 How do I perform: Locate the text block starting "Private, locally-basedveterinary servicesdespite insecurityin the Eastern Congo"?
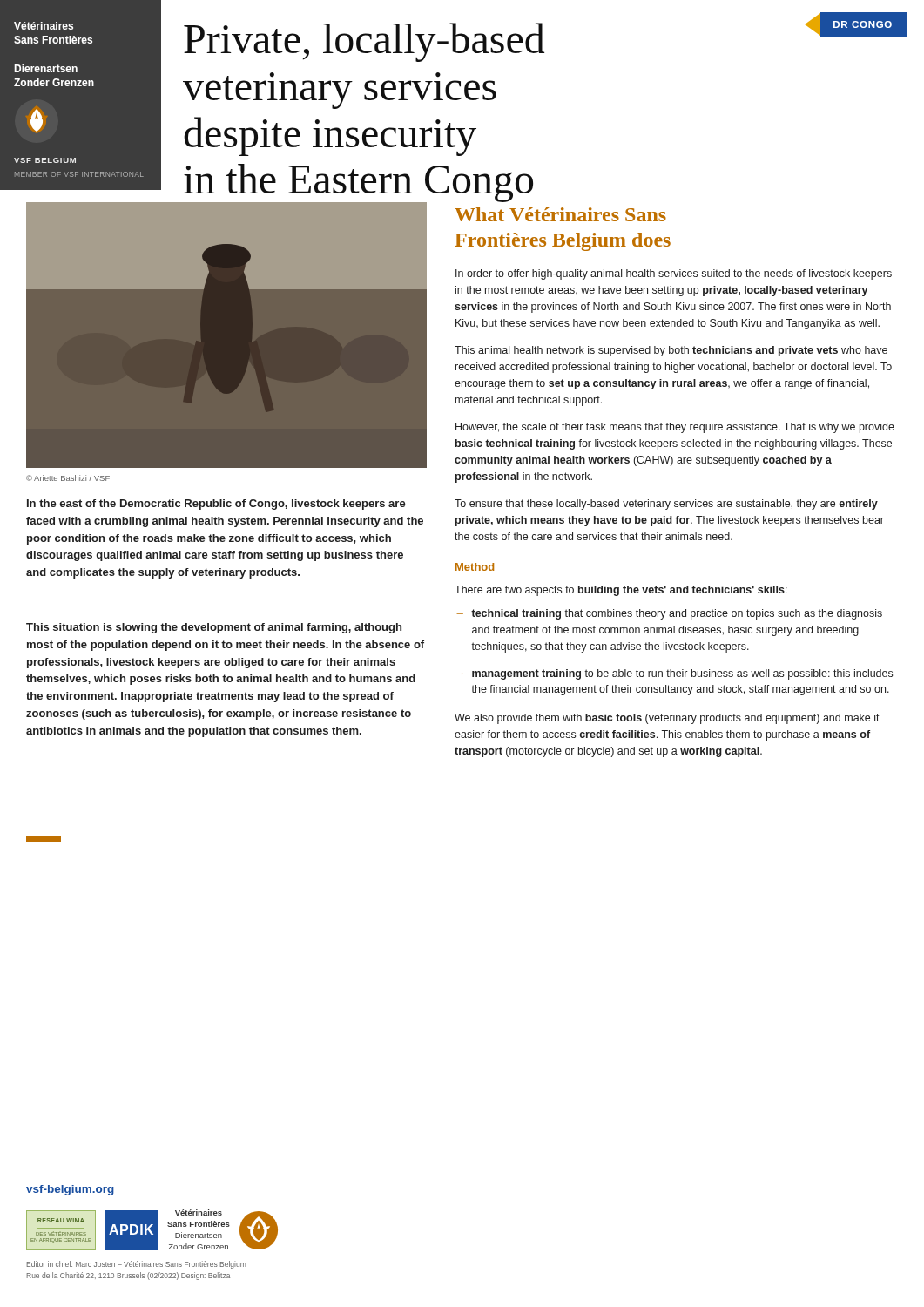[x=533, y=39]
